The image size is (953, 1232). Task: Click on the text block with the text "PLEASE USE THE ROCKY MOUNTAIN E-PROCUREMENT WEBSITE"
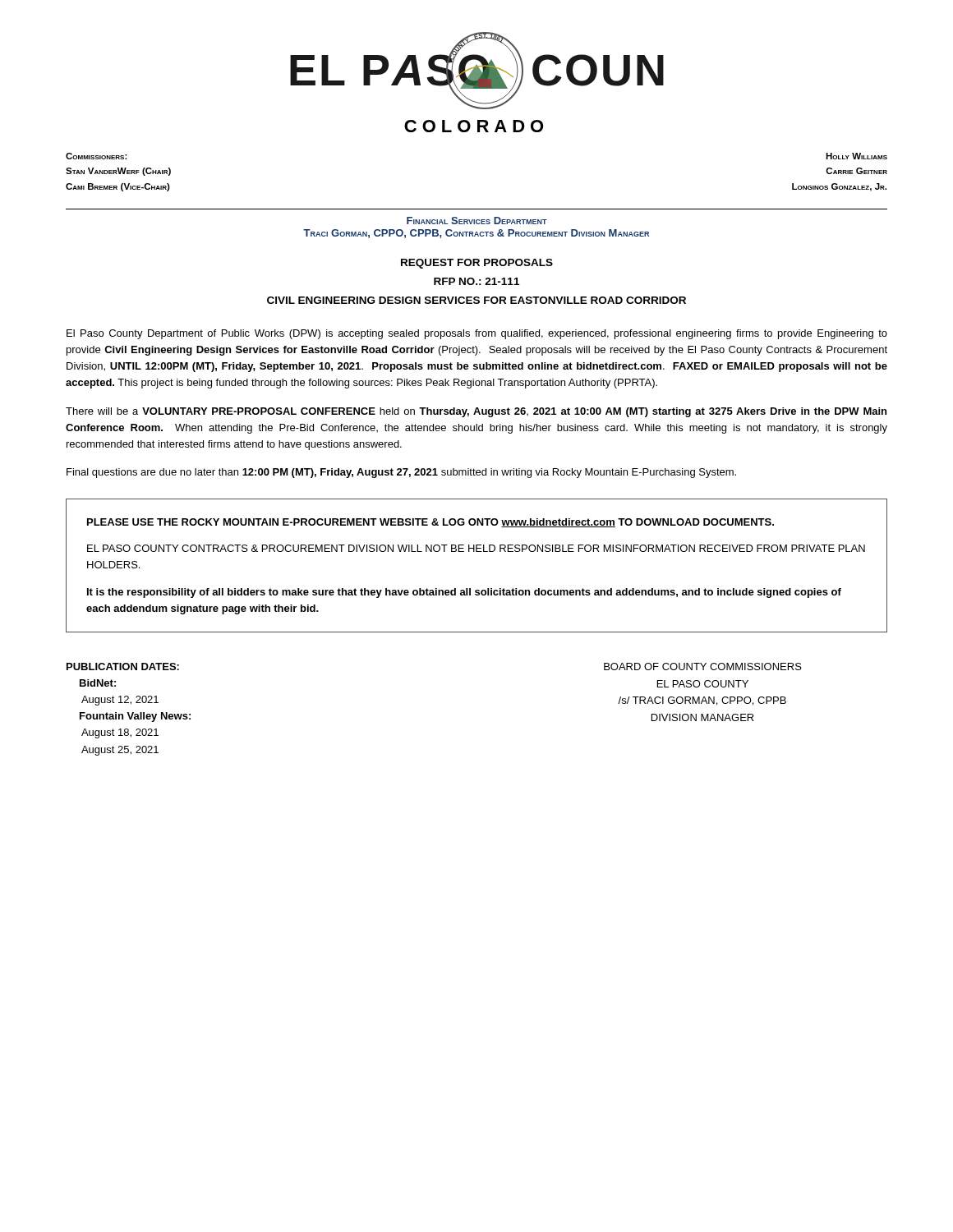point(430,523)
